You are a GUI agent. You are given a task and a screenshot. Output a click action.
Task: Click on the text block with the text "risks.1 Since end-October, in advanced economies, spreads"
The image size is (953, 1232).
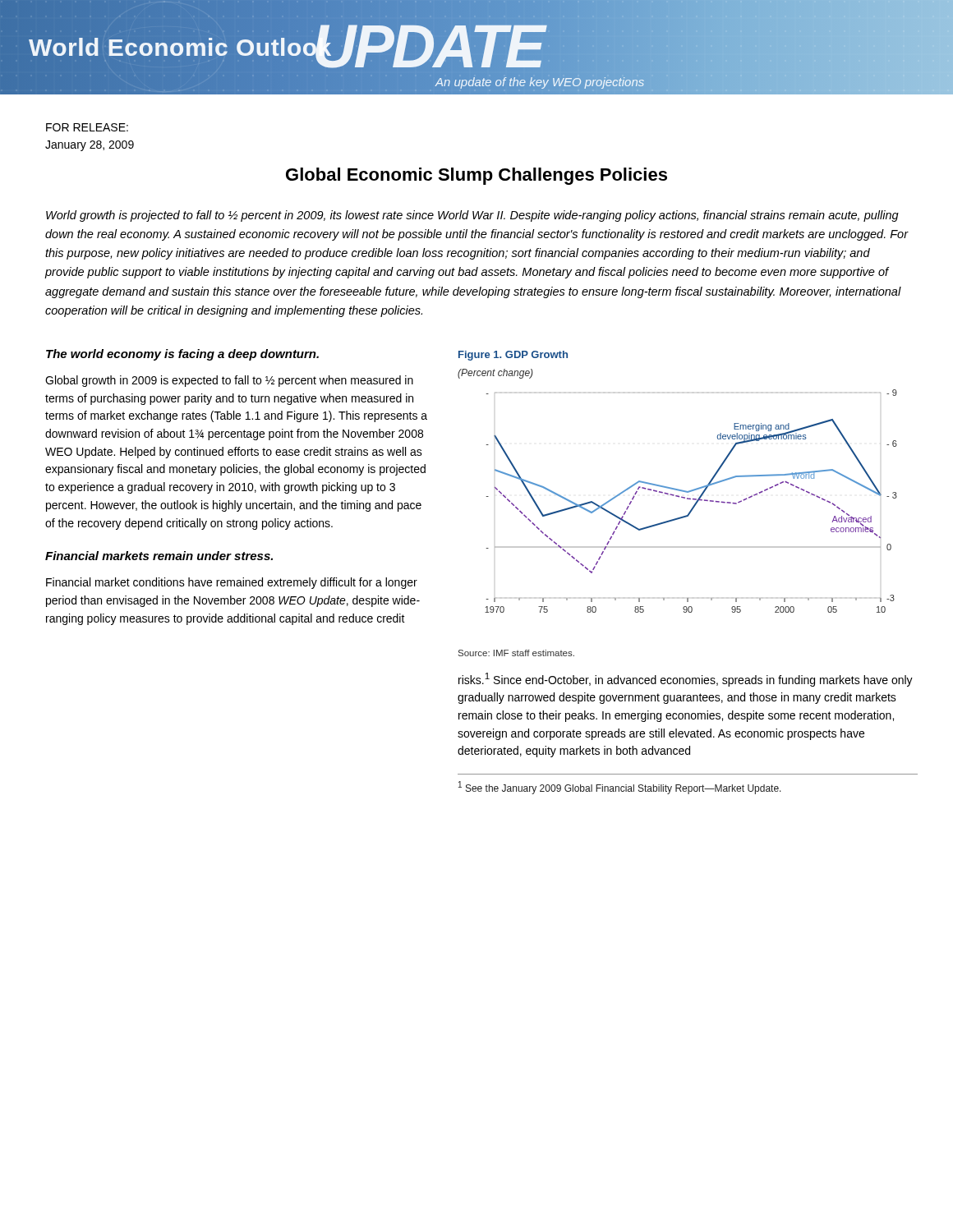685,714
